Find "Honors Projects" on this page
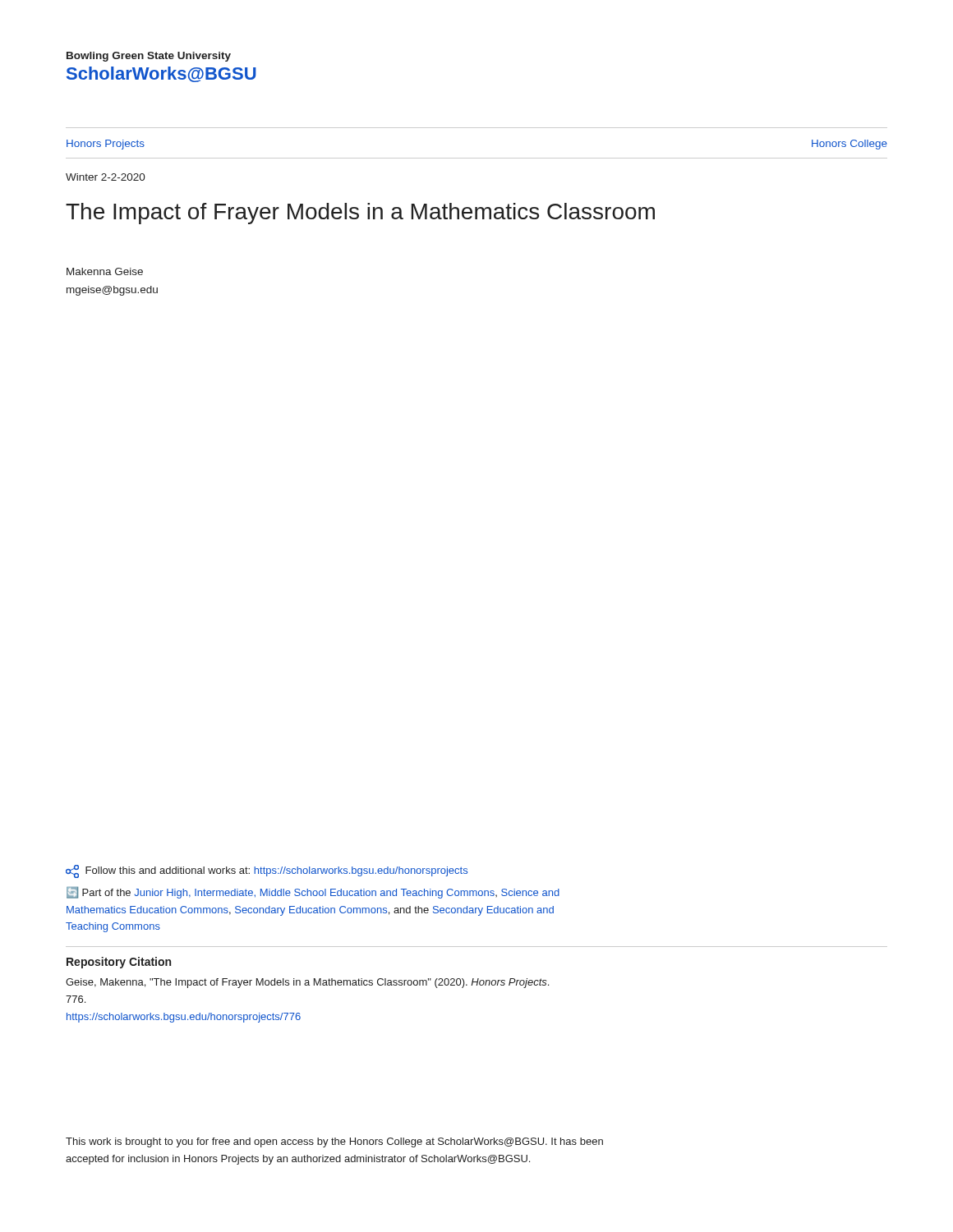Image resolution: width=953 pixels, height=1232 pixels. point(105,143)
